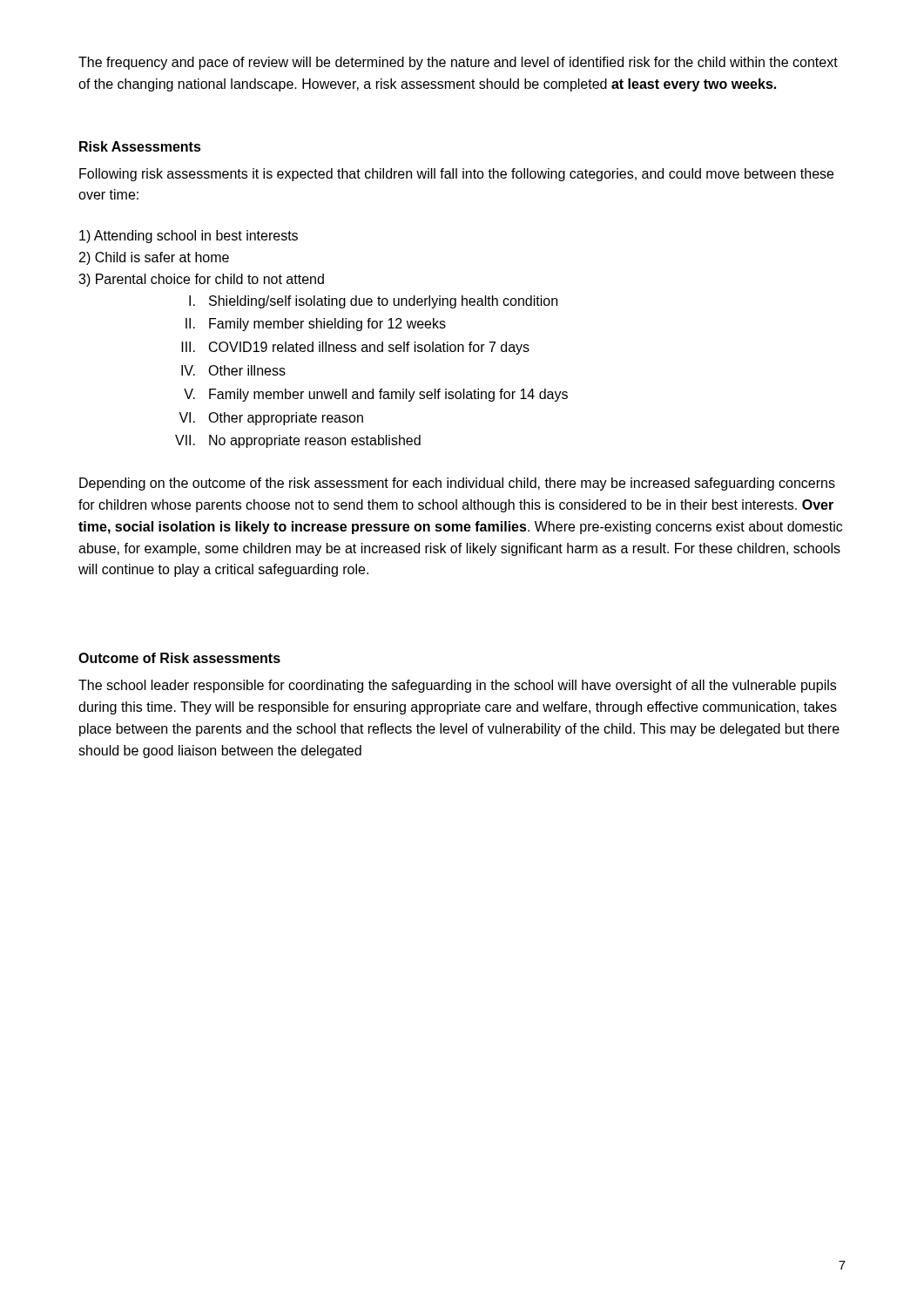Image resolution: width=924 pixels, height=1307 pixels.
Task: Click on the element starting "IV. Other illness"
Action: point(233,370)
